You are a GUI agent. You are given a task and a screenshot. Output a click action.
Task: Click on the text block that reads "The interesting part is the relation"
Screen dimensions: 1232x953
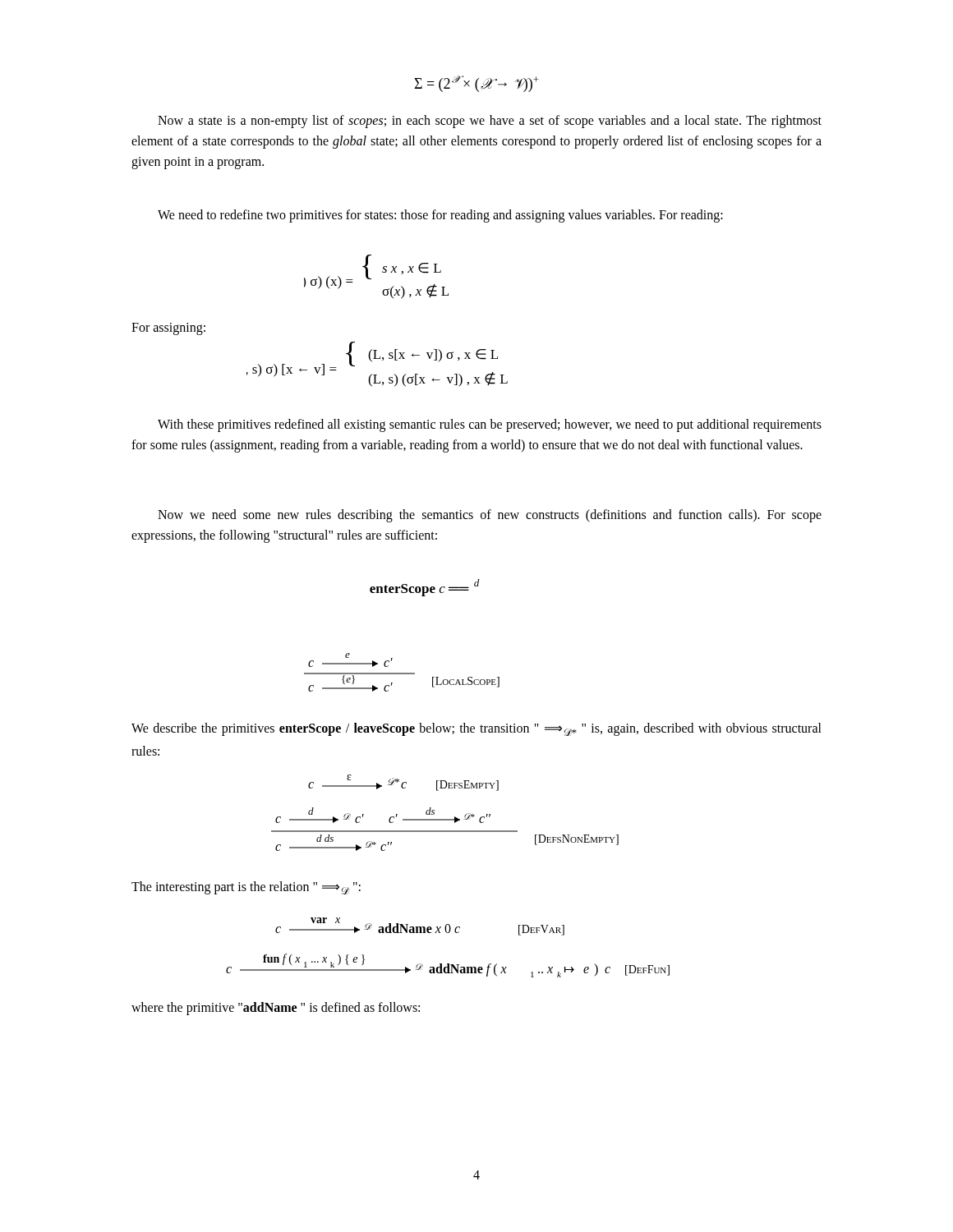coord(246,888)
